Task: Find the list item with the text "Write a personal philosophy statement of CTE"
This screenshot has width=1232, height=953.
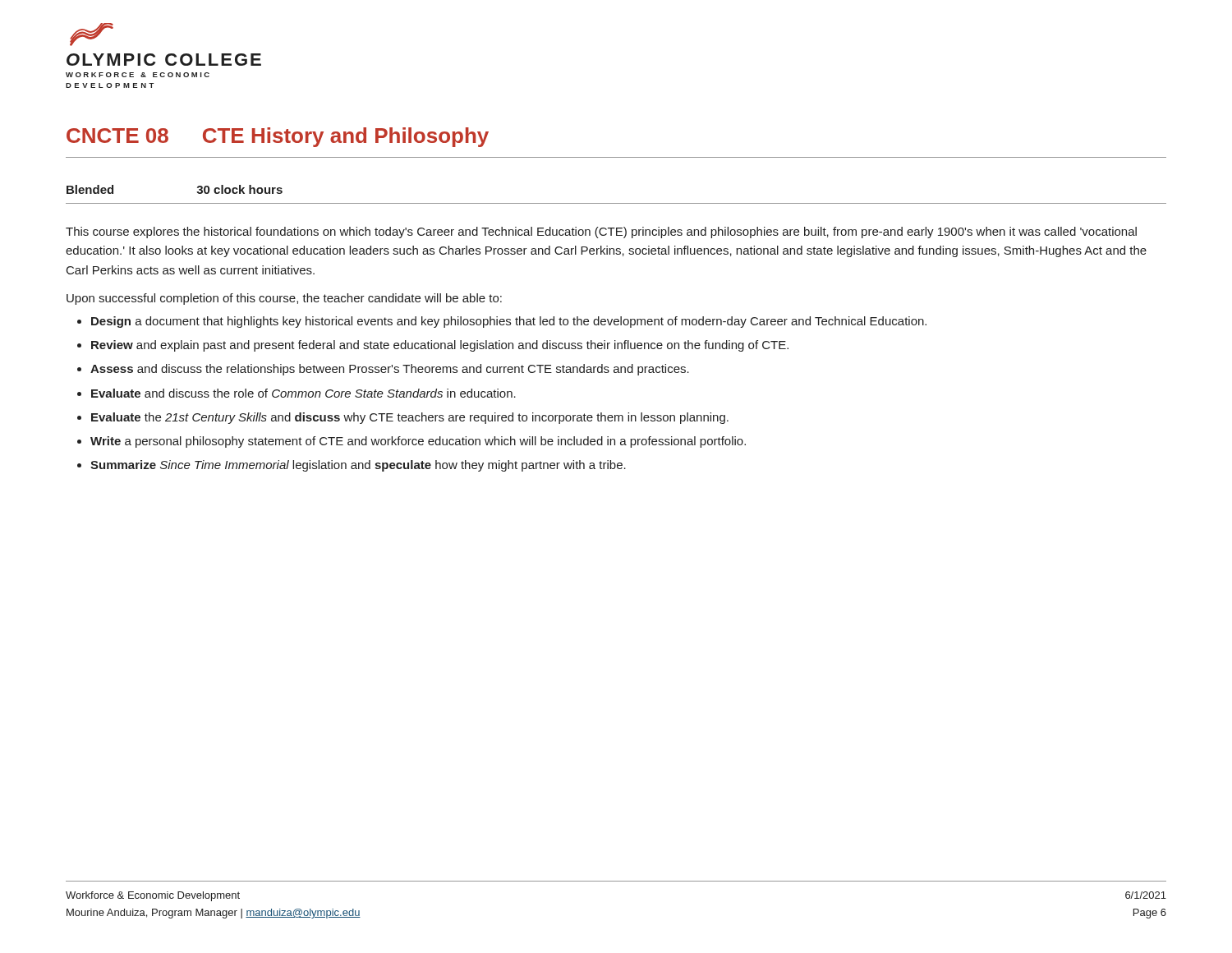Action: [x=419, y=441]
